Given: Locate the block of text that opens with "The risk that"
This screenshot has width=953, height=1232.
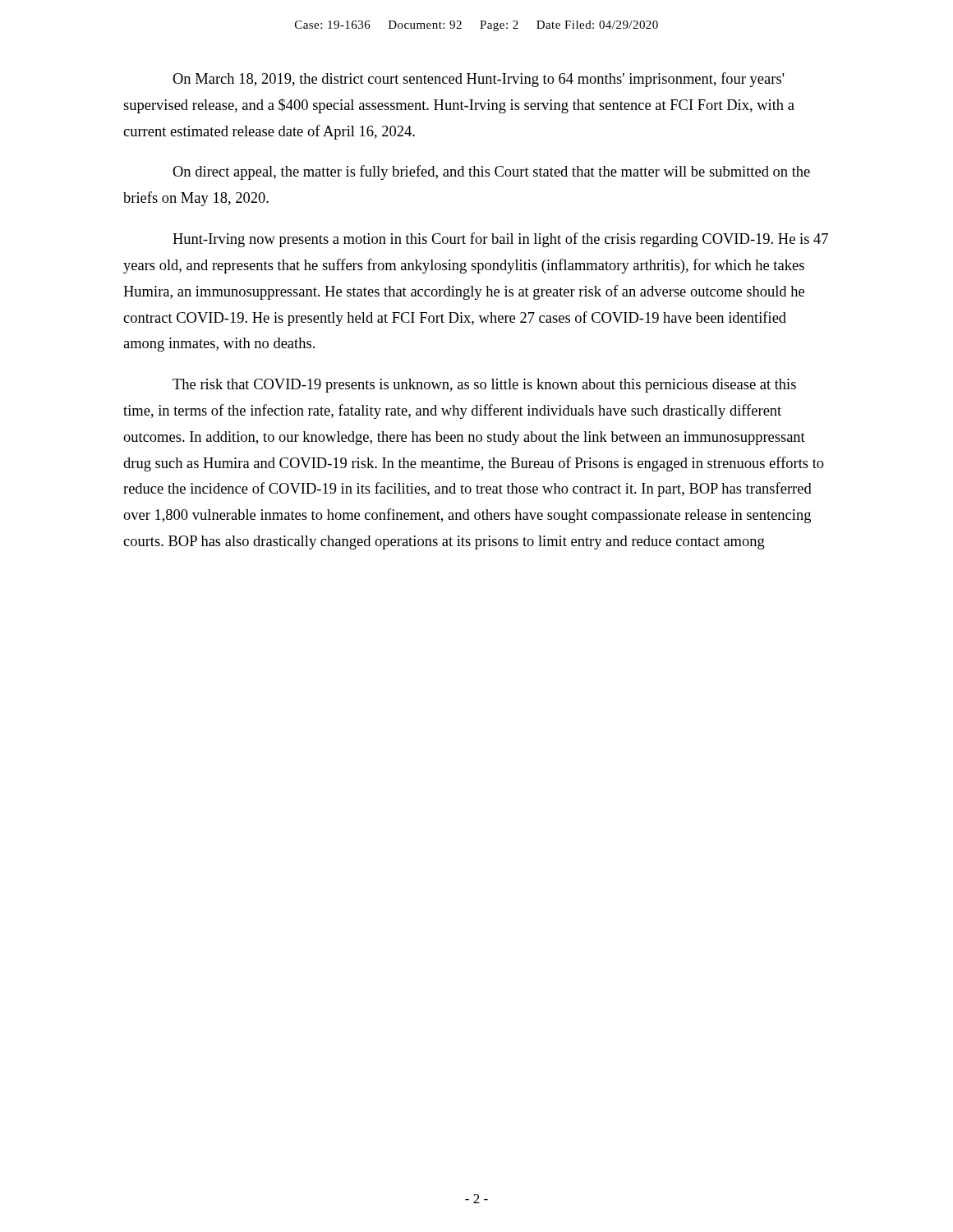Looking at the screenshot, I should click(476, 464).
